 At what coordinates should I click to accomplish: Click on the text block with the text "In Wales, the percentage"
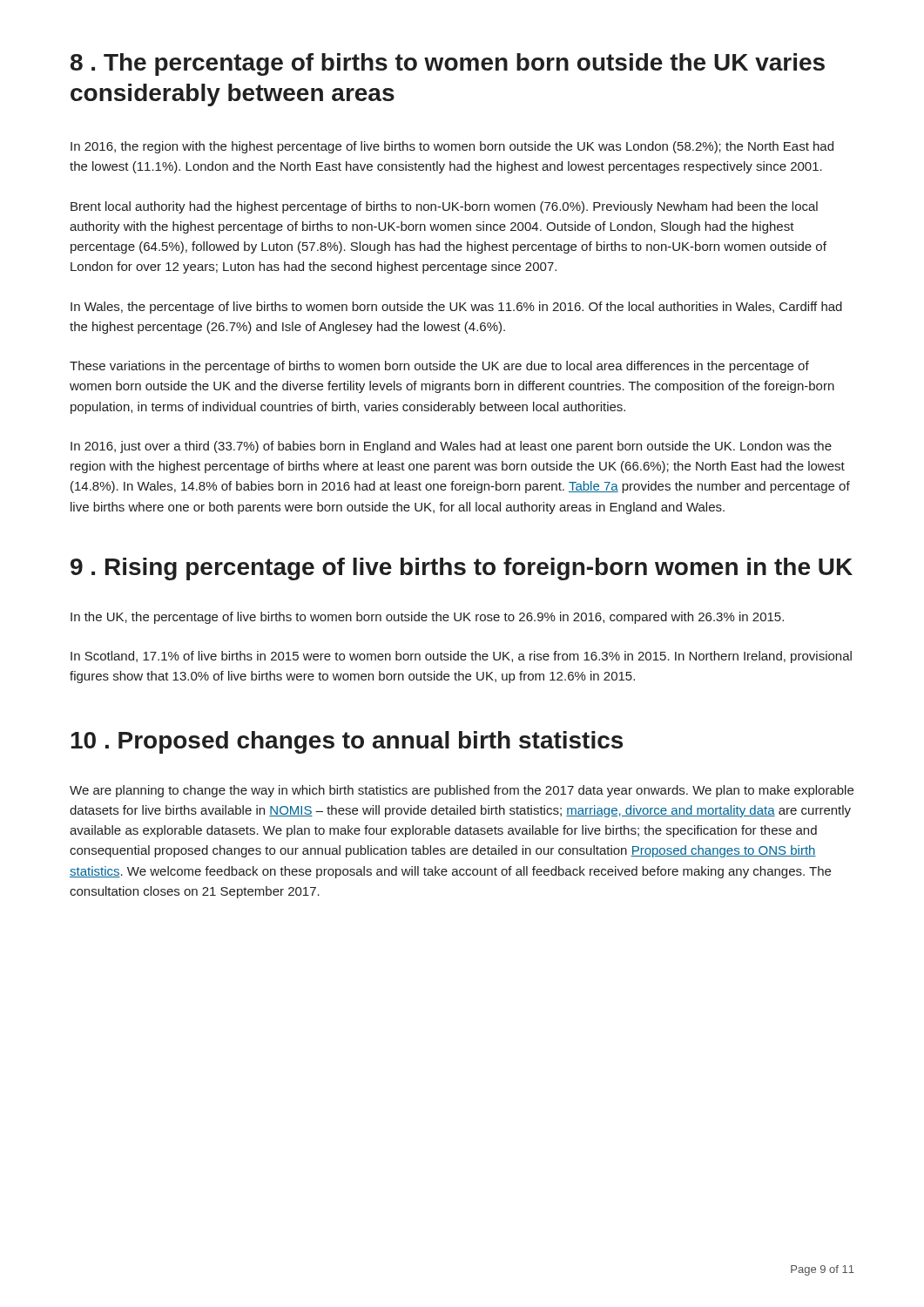coord(456,316)
